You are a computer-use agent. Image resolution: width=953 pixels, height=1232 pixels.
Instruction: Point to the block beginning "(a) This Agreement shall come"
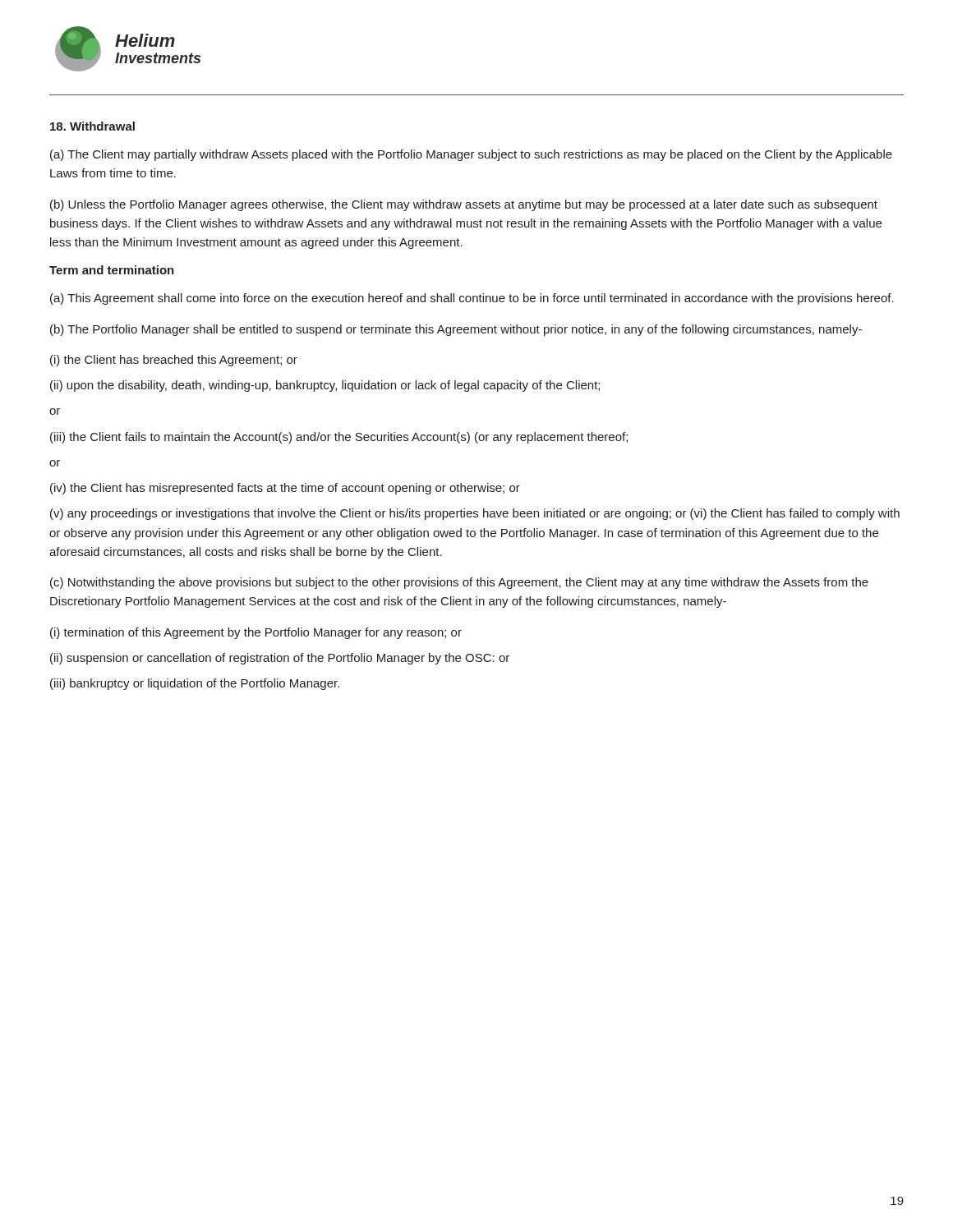pos(472,298)
